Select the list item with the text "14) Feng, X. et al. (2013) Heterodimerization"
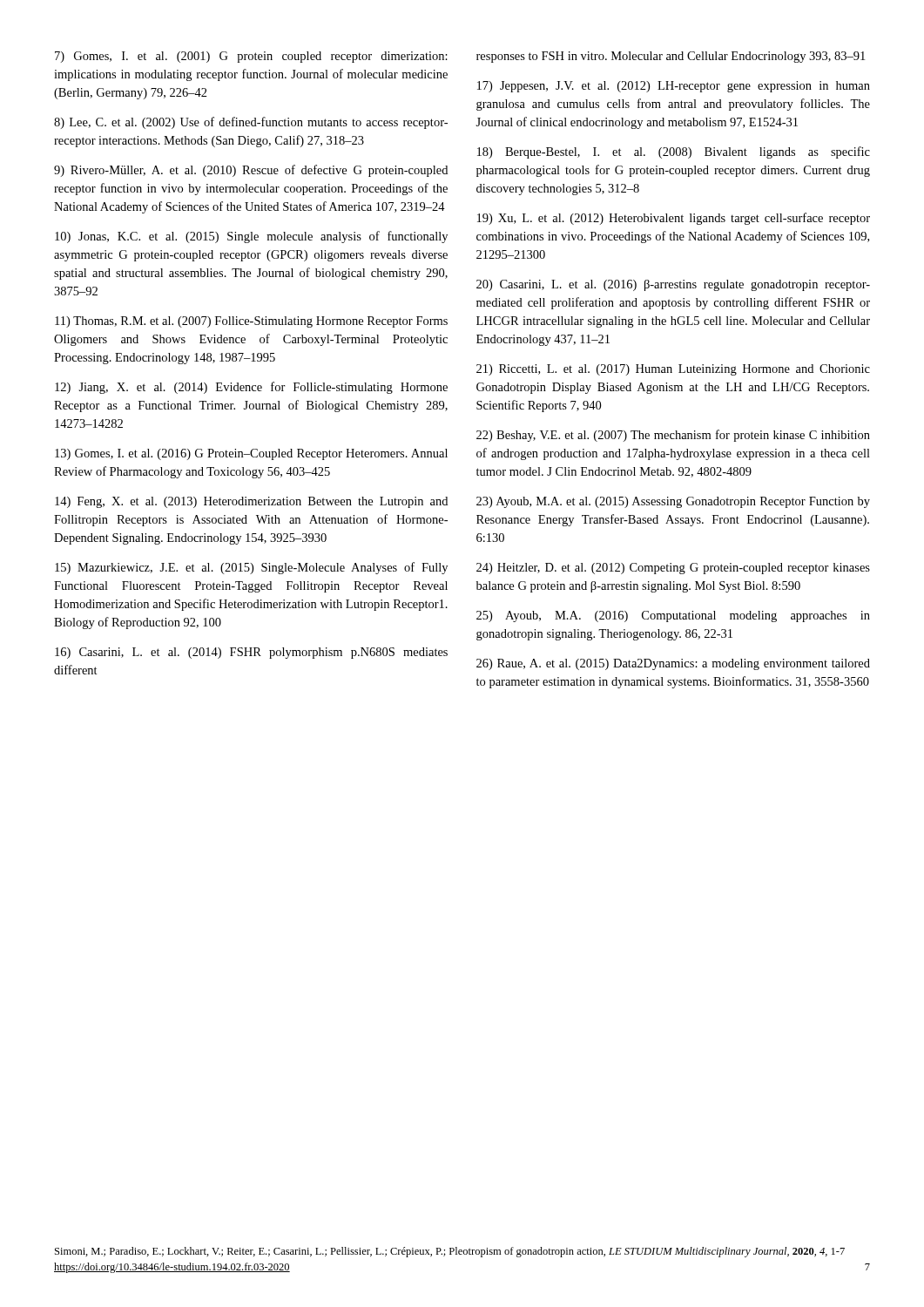The height and width of the screenshot is (1307, 924). click(x=251, y=520)
